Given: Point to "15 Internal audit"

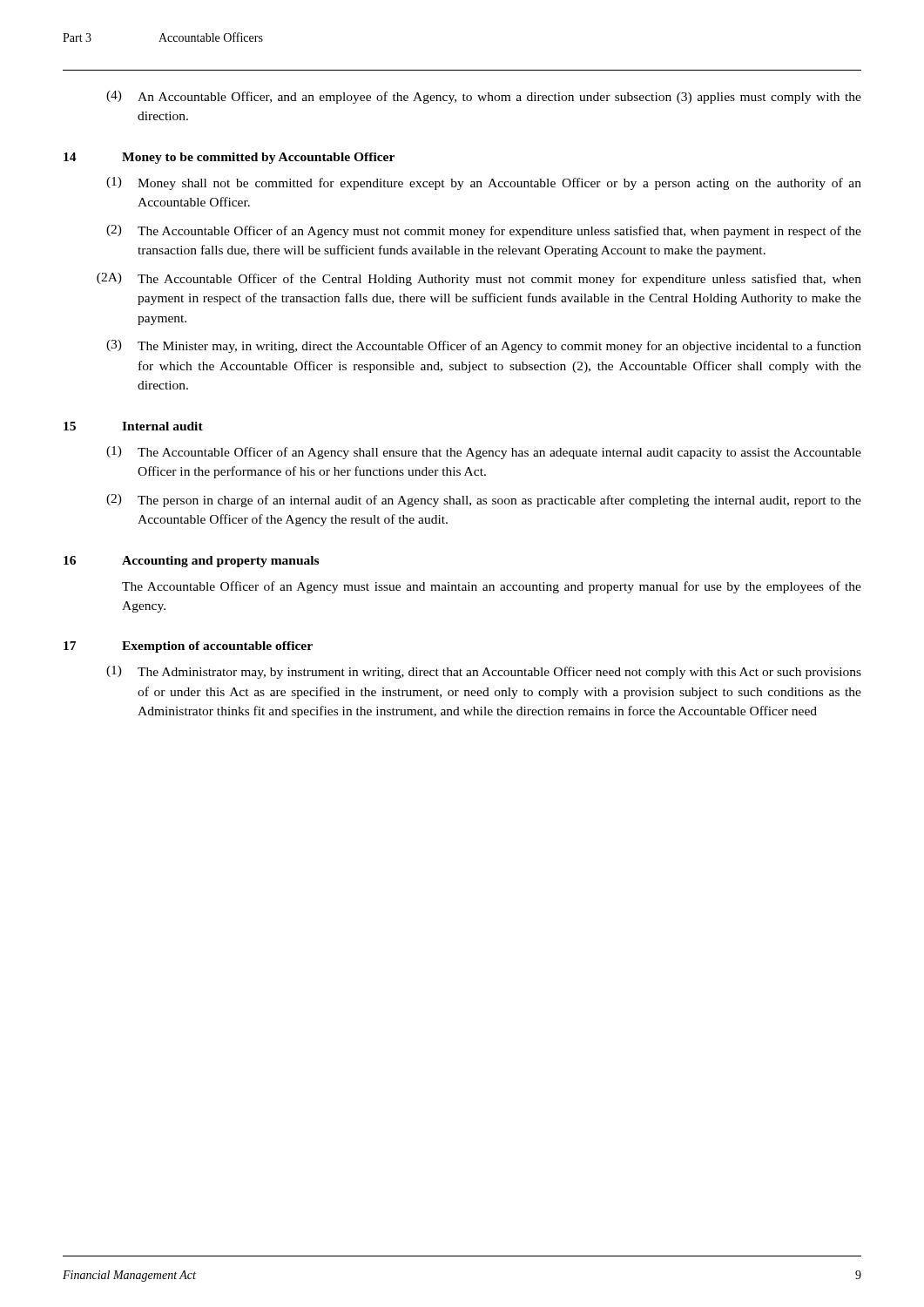Looking at the screenshot, I should tap(133, 426).
